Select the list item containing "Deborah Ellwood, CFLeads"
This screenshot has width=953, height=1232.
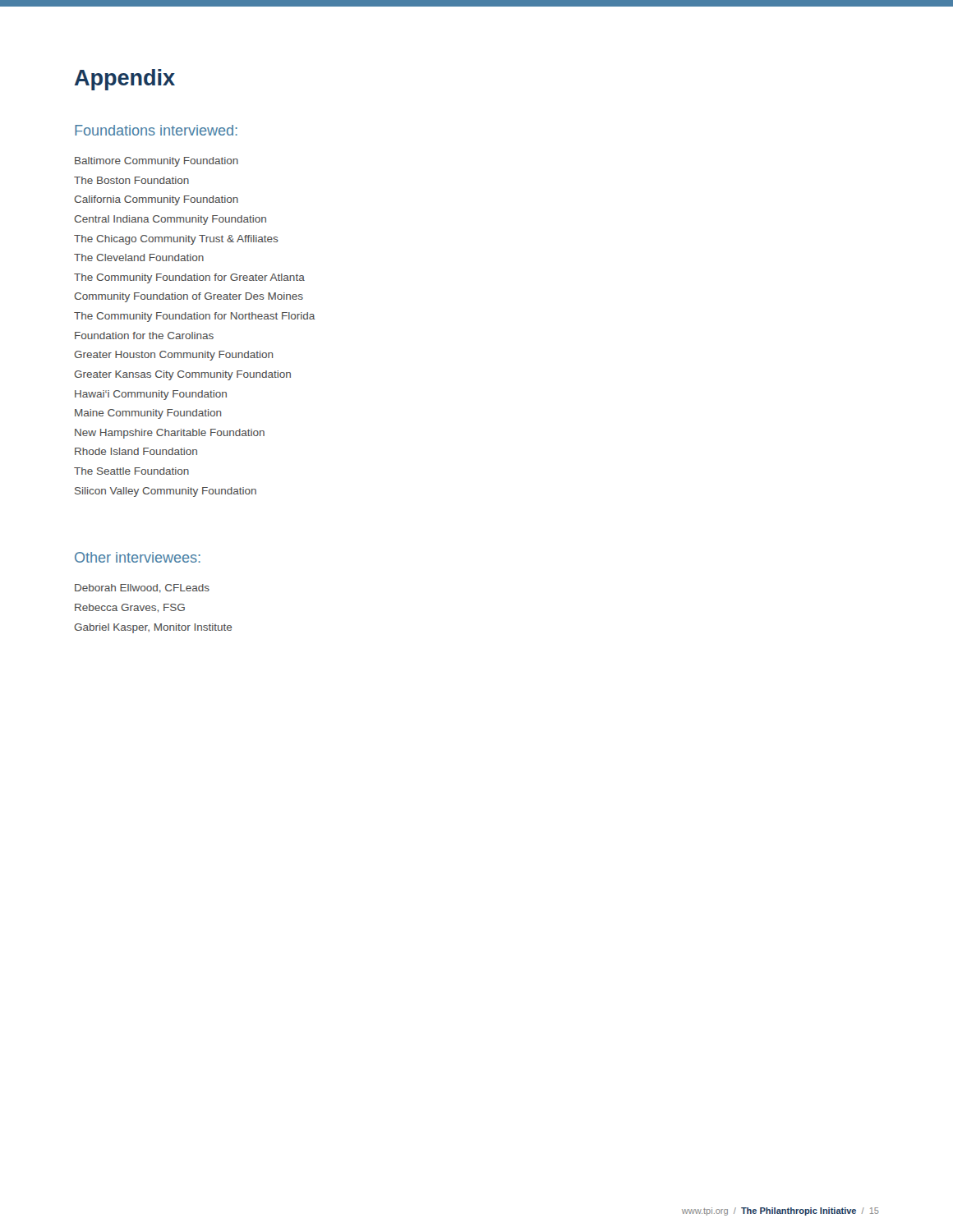point(142,588)
